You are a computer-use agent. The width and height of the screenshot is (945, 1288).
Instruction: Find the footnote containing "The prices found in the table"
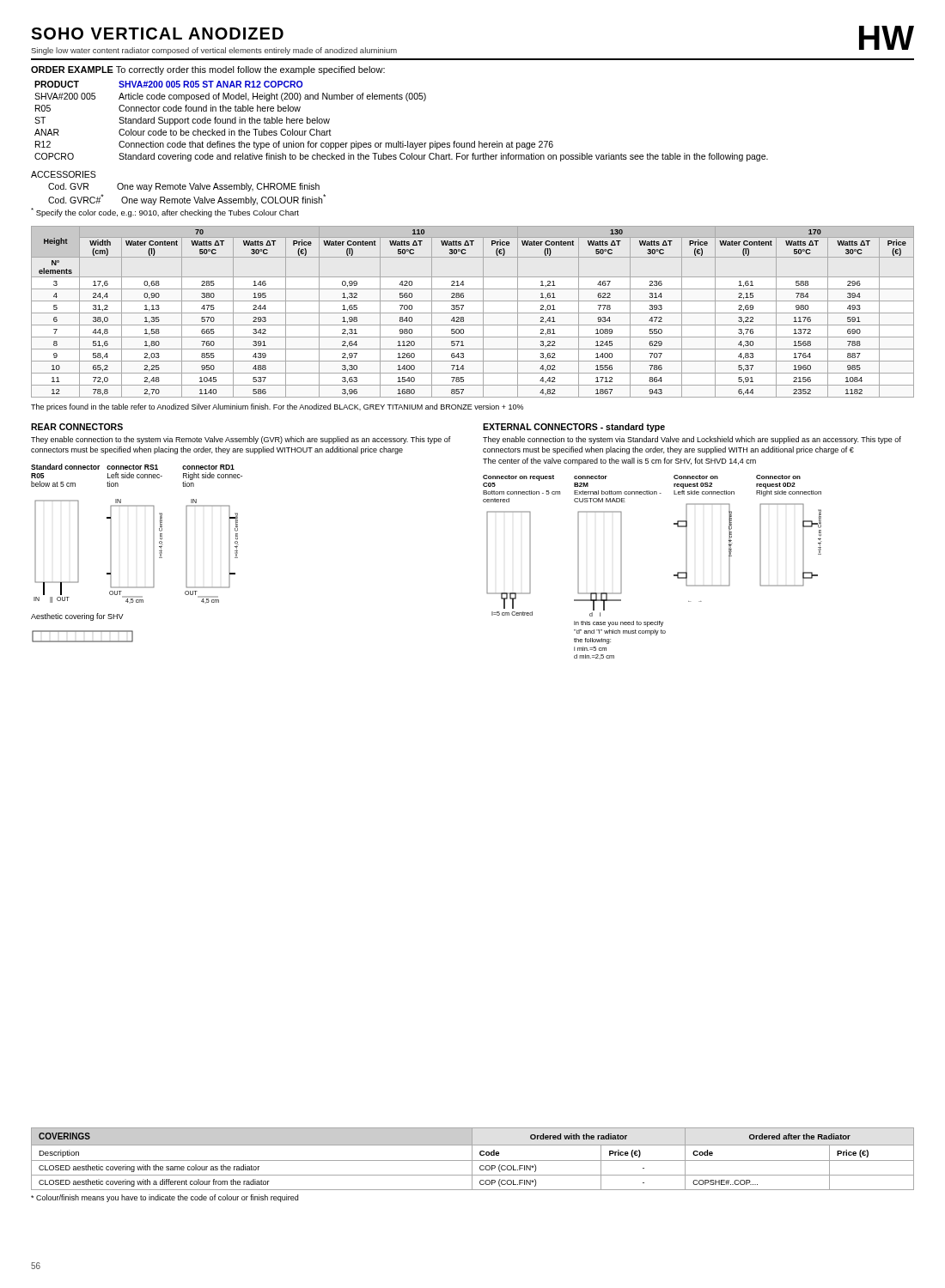tap(277, 407)
